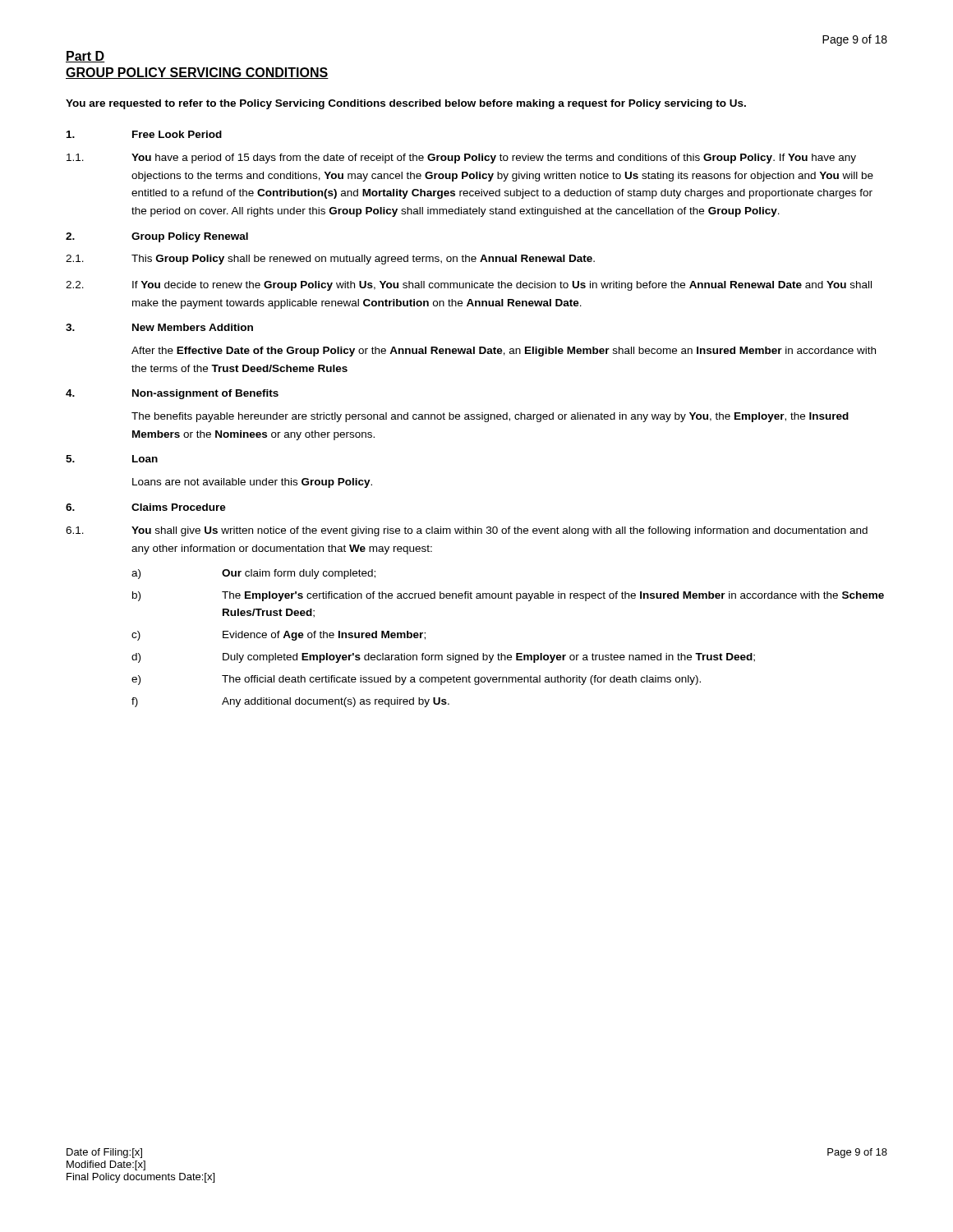Where does it say "4. Non-assignment of Benefits"?
The image size is (953, 1232).
click(x=172, y=394)
